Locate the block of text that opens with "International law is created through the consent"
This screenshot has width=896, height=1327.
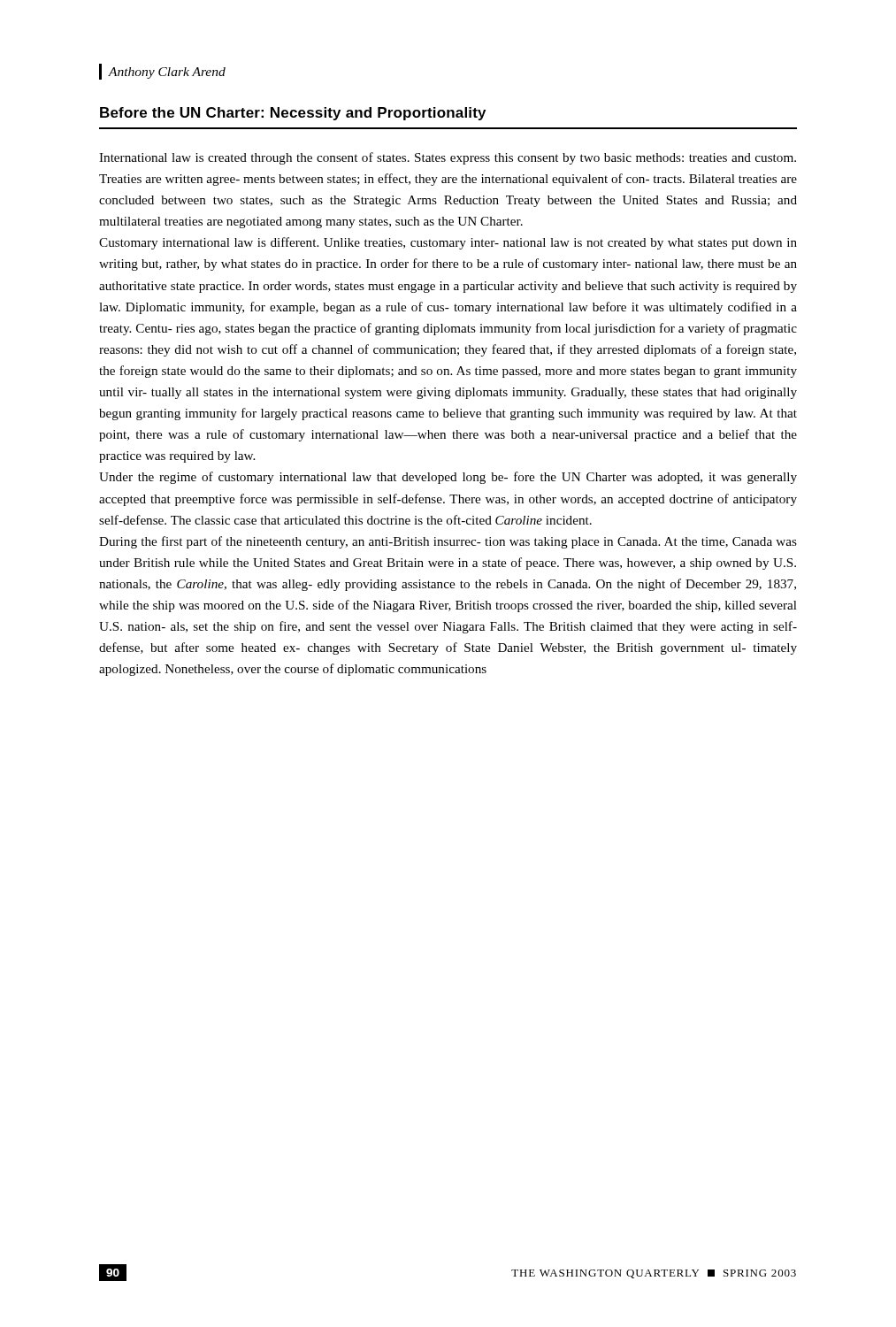[x=448, y=413]
